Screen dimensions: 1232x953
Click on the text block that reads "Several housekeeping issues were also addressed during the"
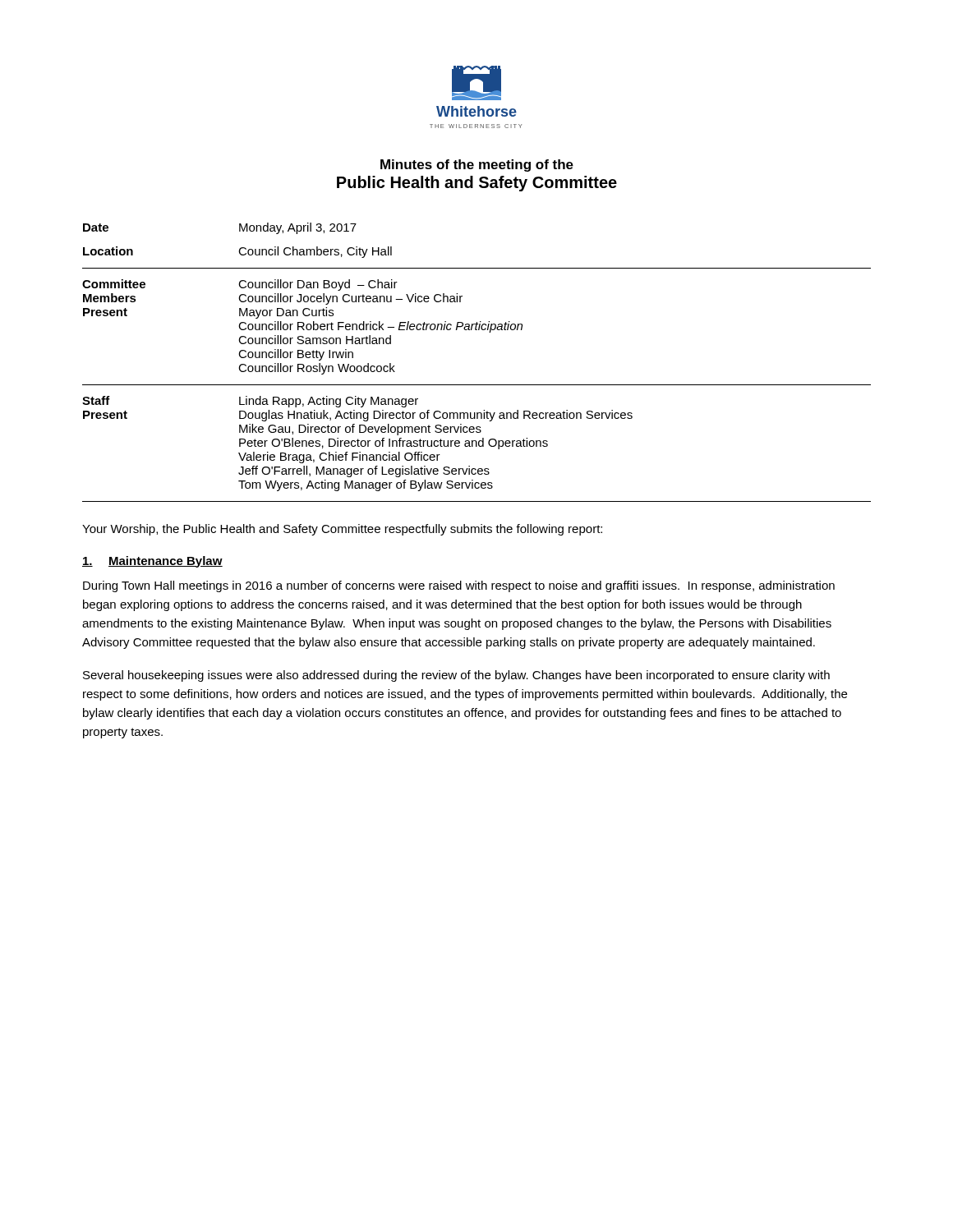click(465, 703)
